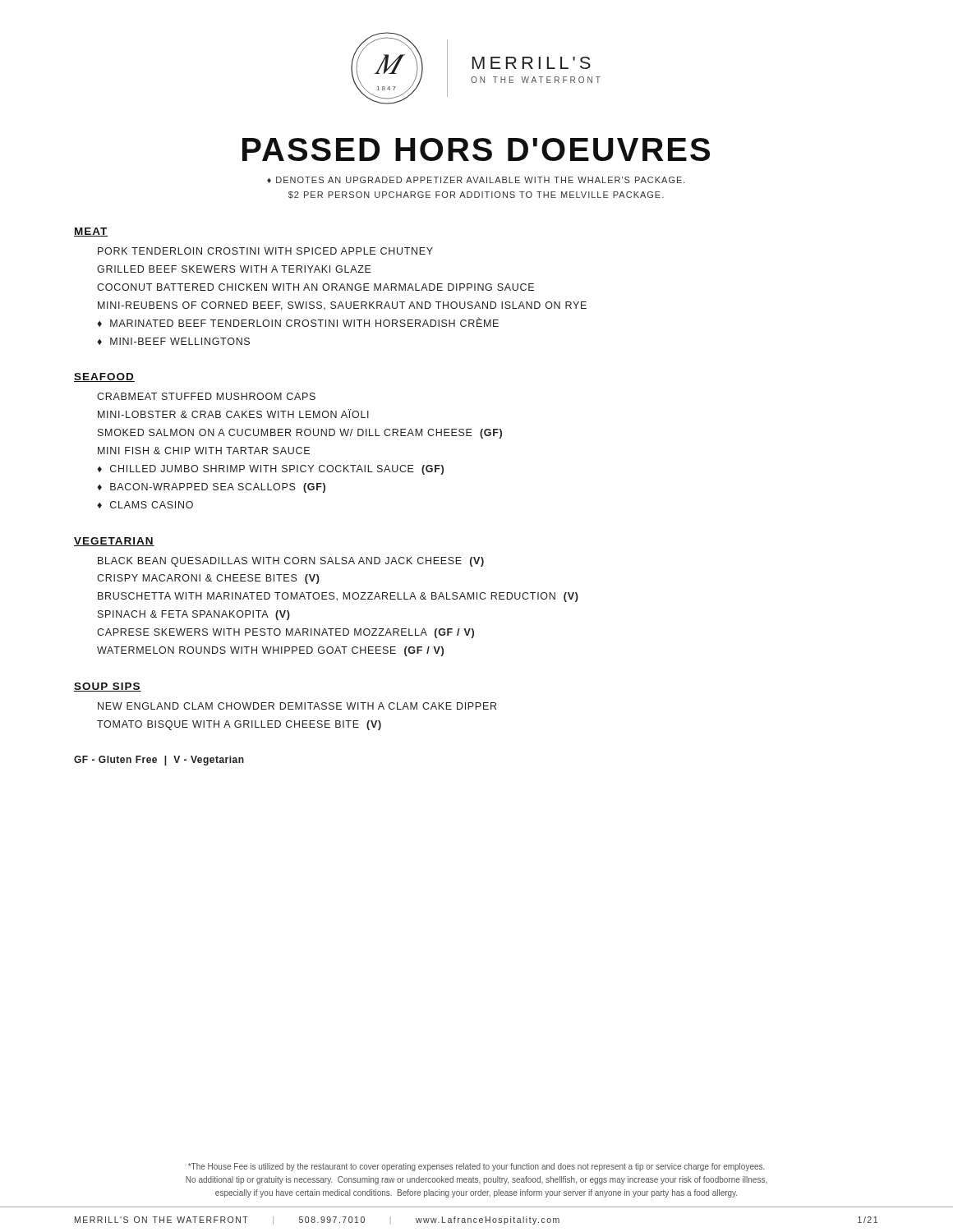Click on the passage starting "The House Fee is utilized"
Screen dimensions: 1232x953
coord(476,1180)
